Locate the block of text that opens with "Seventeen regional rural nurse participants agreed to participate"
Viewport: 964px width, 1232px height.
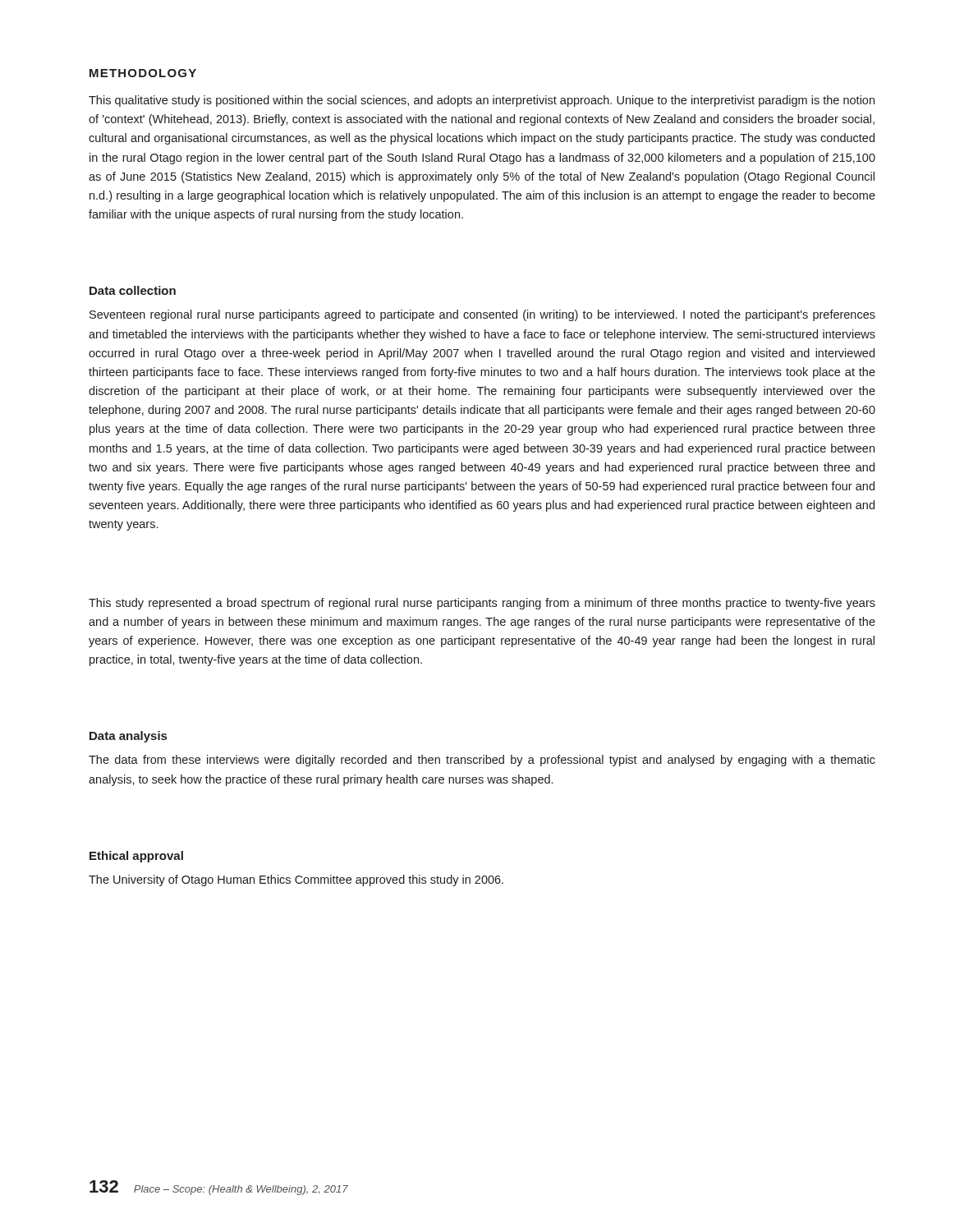pyautogui.click(x=482, y=420)
